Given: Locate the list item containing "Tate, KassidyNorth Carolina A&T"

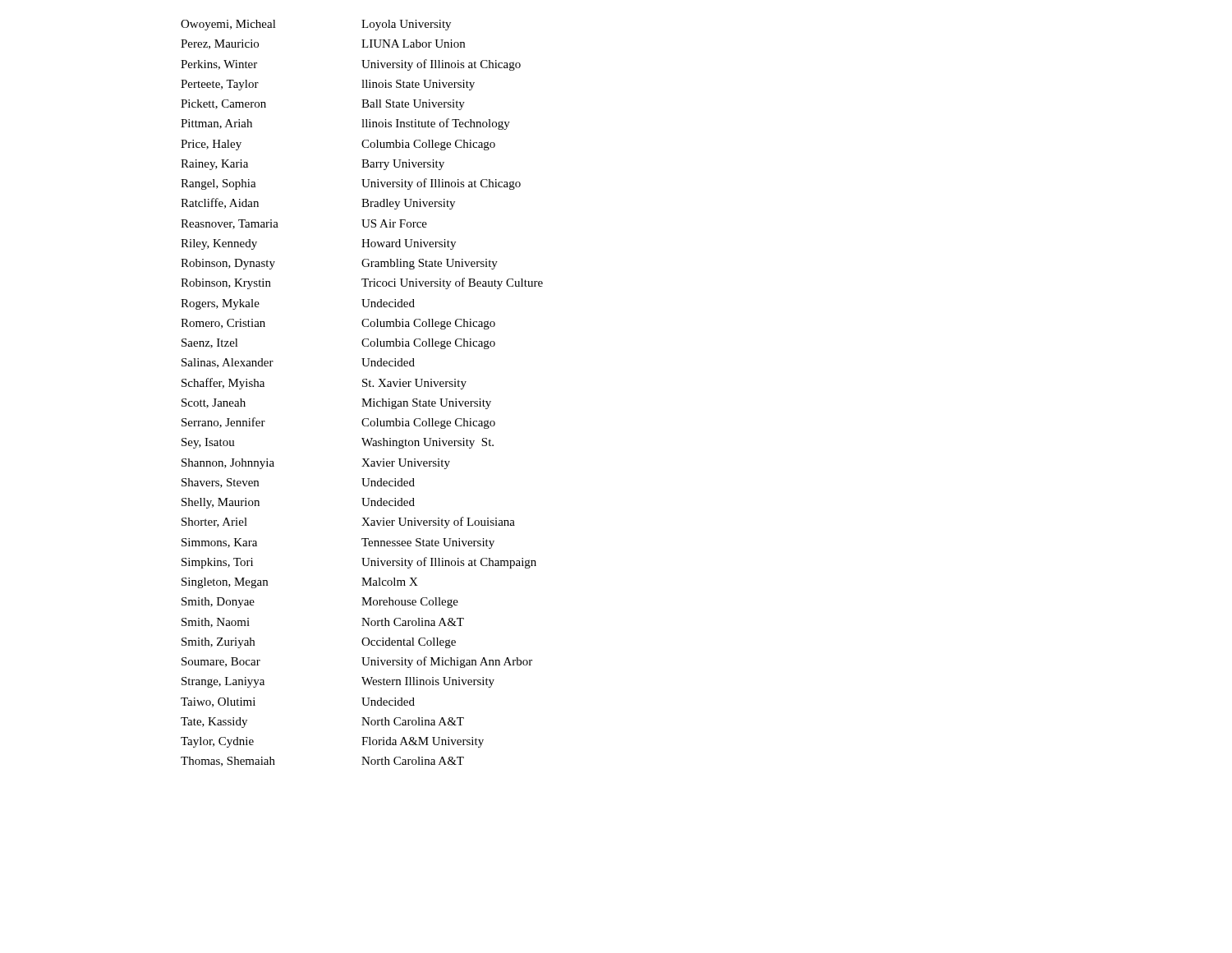Looking at the screenshot, I should (x=444, y=722).
